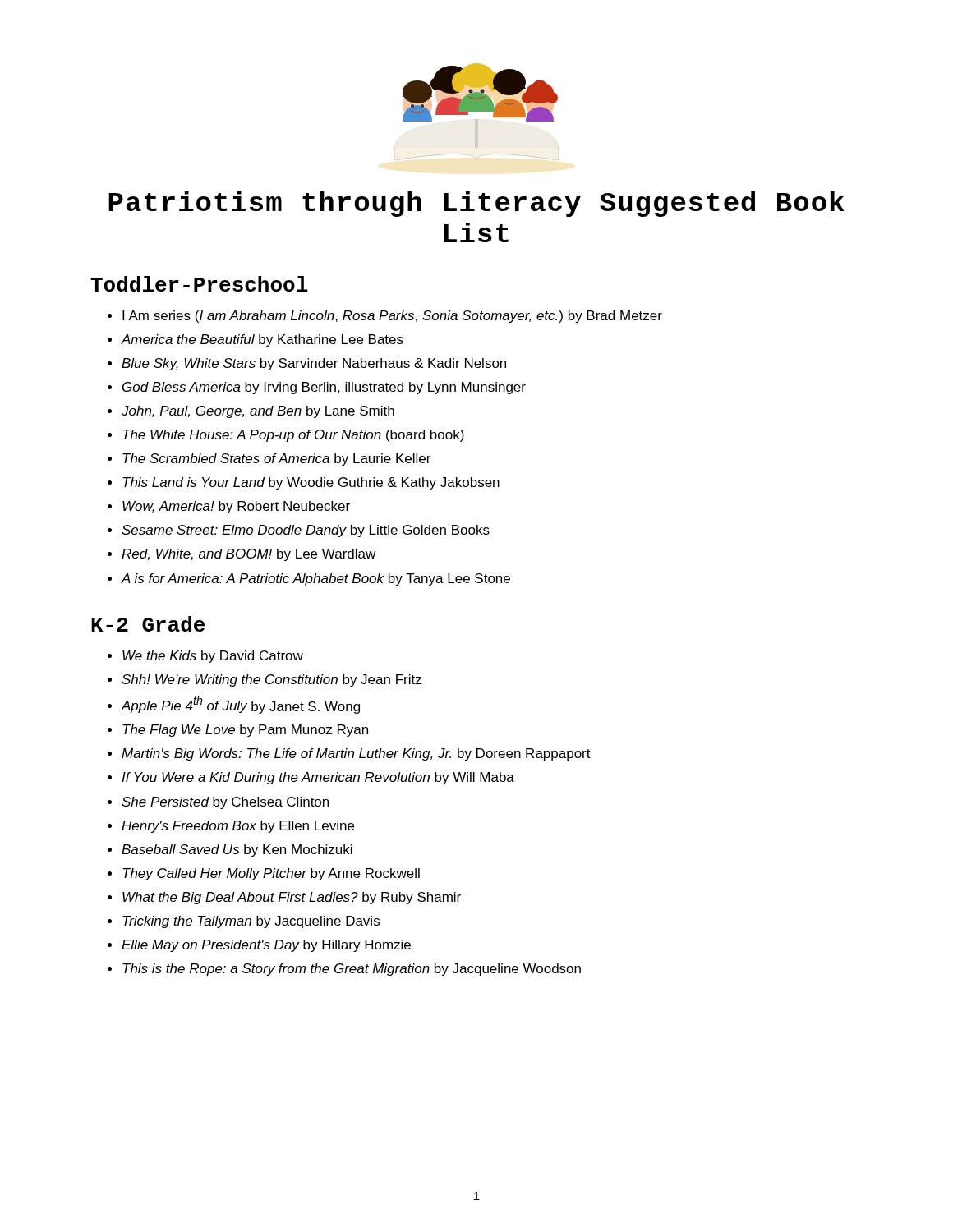Select the text starting "K-2 Grade"

tap(148, 625)
